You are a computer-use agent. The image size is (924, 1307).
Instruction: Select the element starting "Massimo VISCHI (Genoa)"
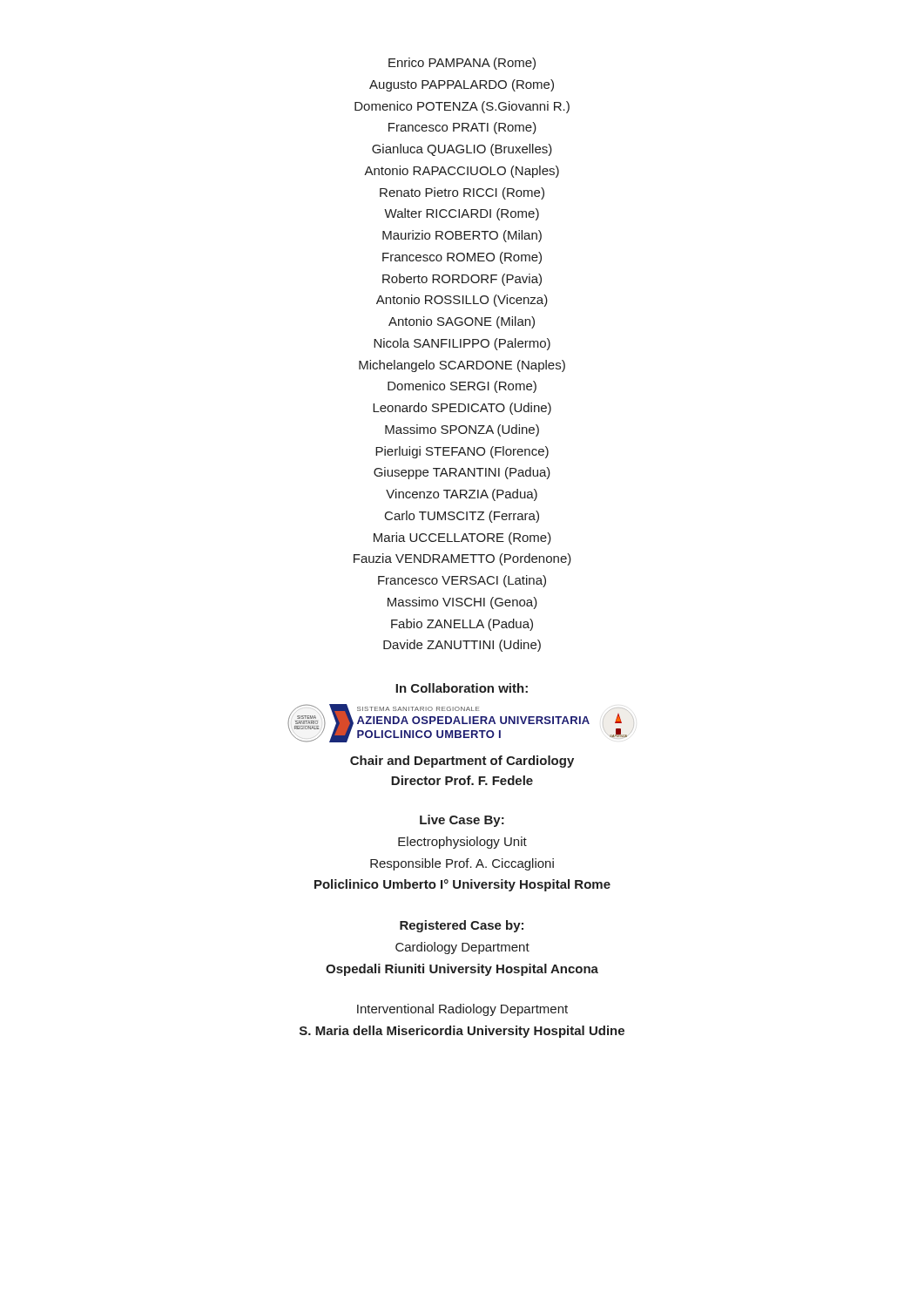click(x=462, y=601)
